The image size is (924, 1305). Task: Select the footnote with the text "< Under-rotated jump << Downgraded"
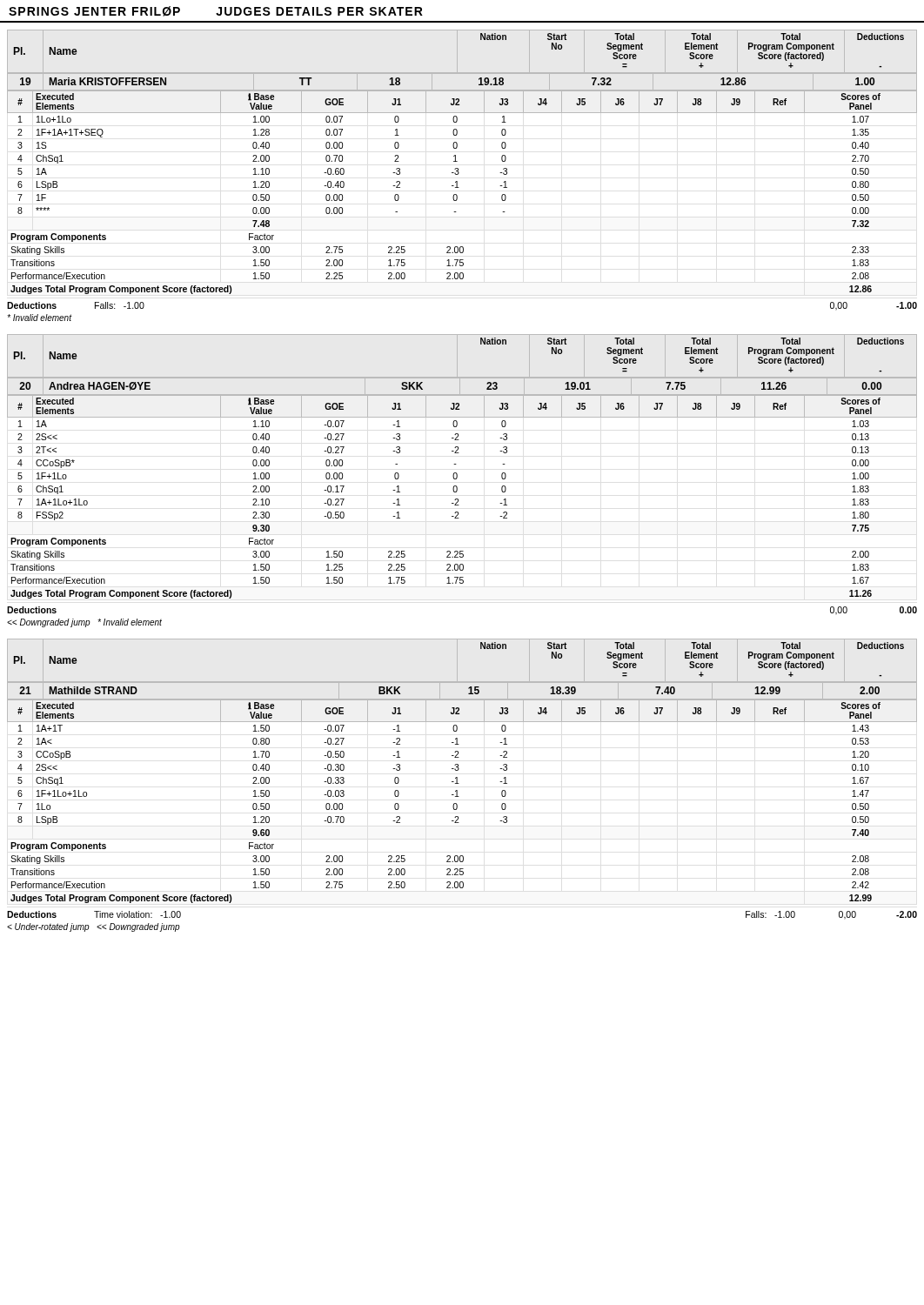tap(93, 927)
